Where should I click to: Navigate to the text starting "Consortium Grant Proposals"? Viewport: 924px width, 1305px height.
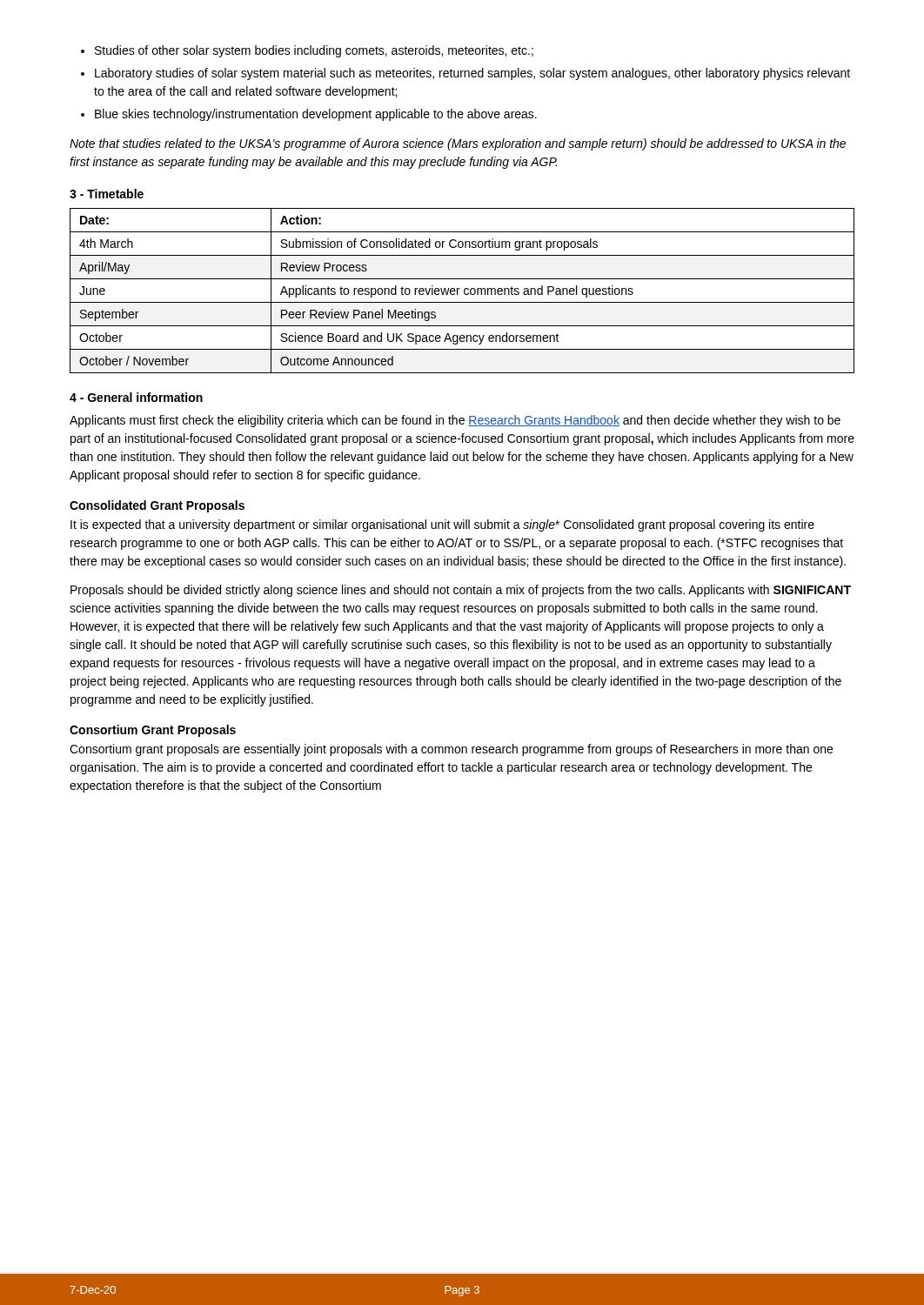[x=153, y=730]
